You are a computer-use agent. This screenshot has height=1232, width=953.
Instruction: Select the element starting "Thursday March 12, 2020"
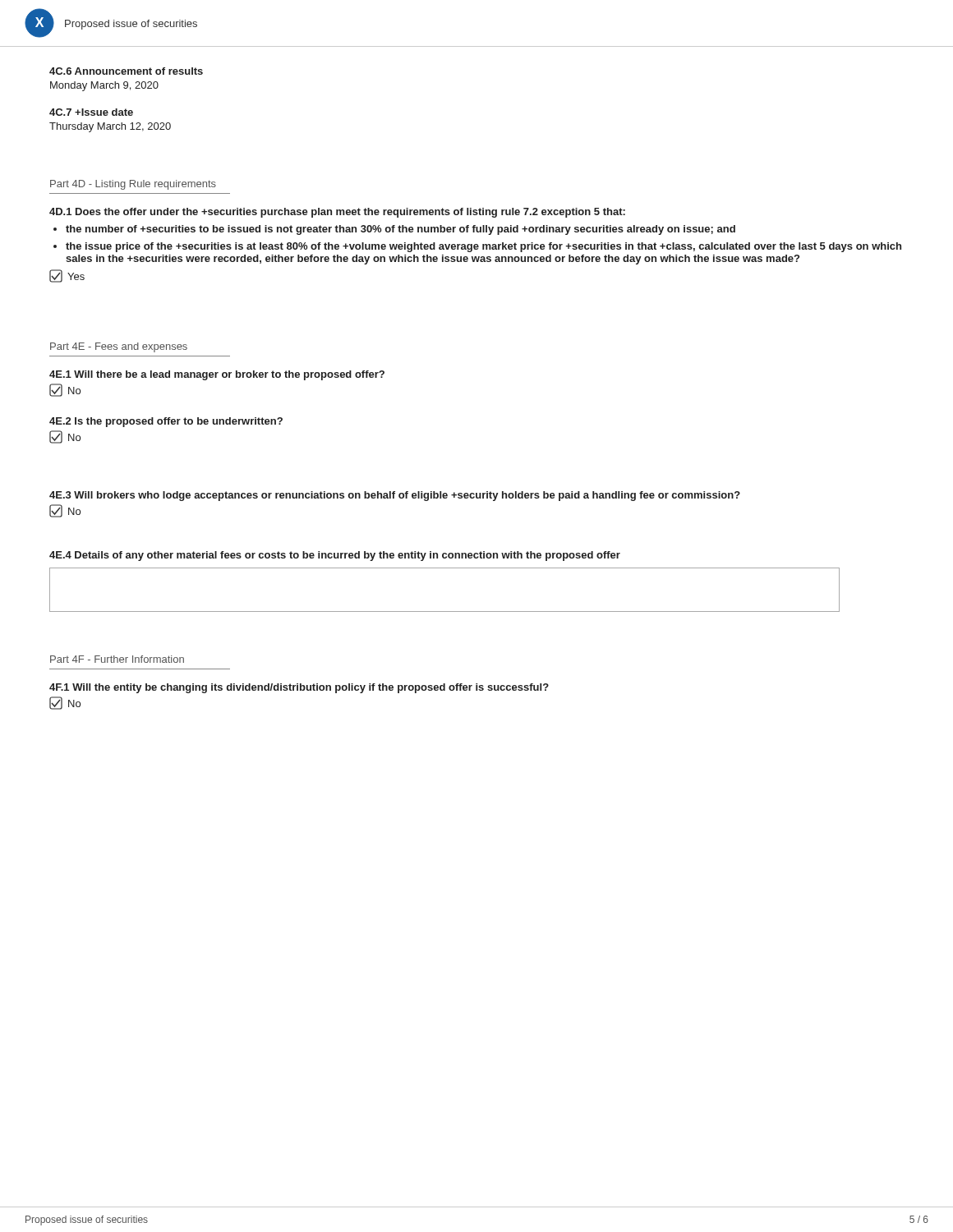point(110,126)
